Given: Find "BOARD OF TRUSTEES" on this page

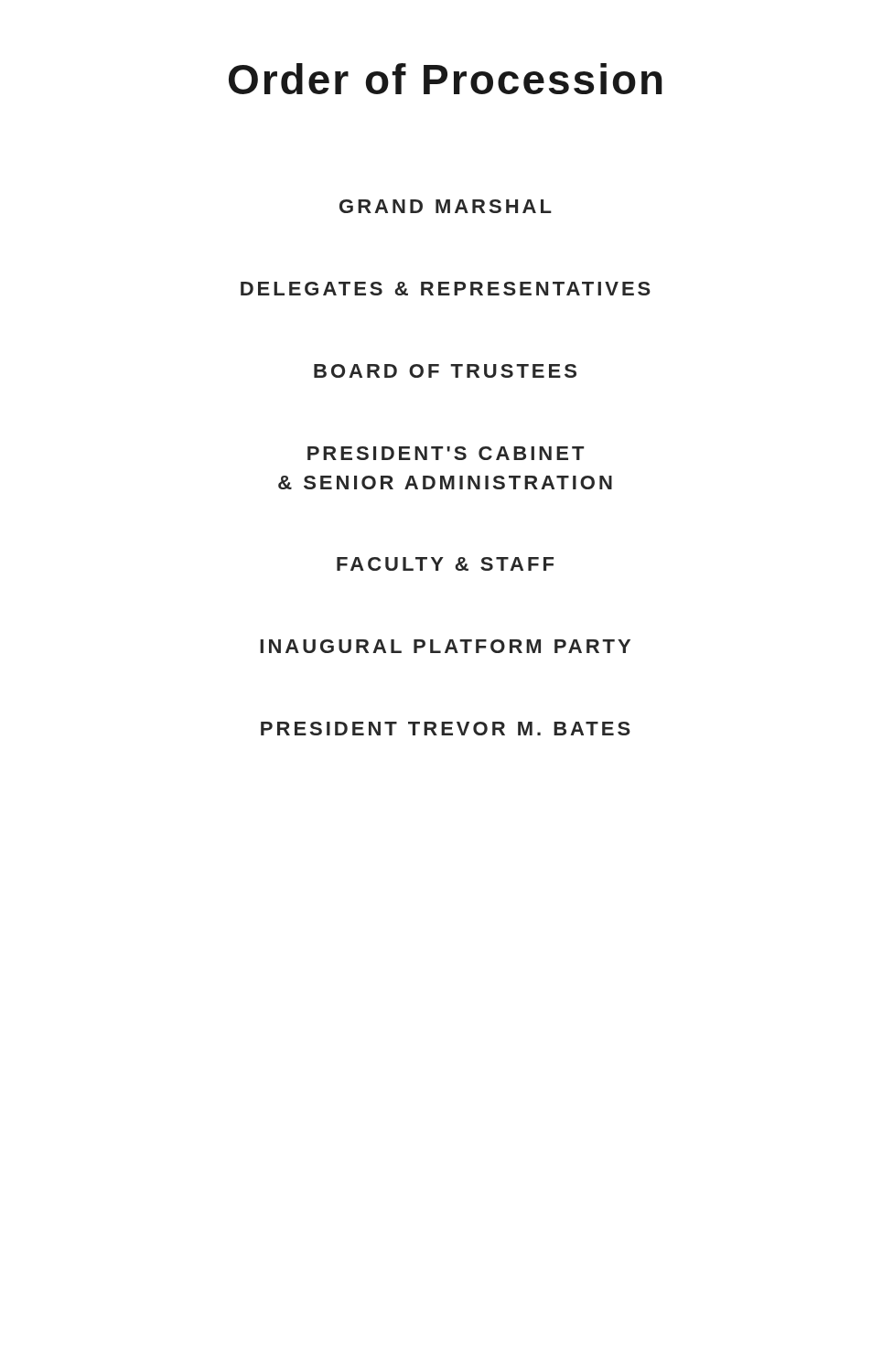Looking at the screenshot, I should [x=446, y=371].
